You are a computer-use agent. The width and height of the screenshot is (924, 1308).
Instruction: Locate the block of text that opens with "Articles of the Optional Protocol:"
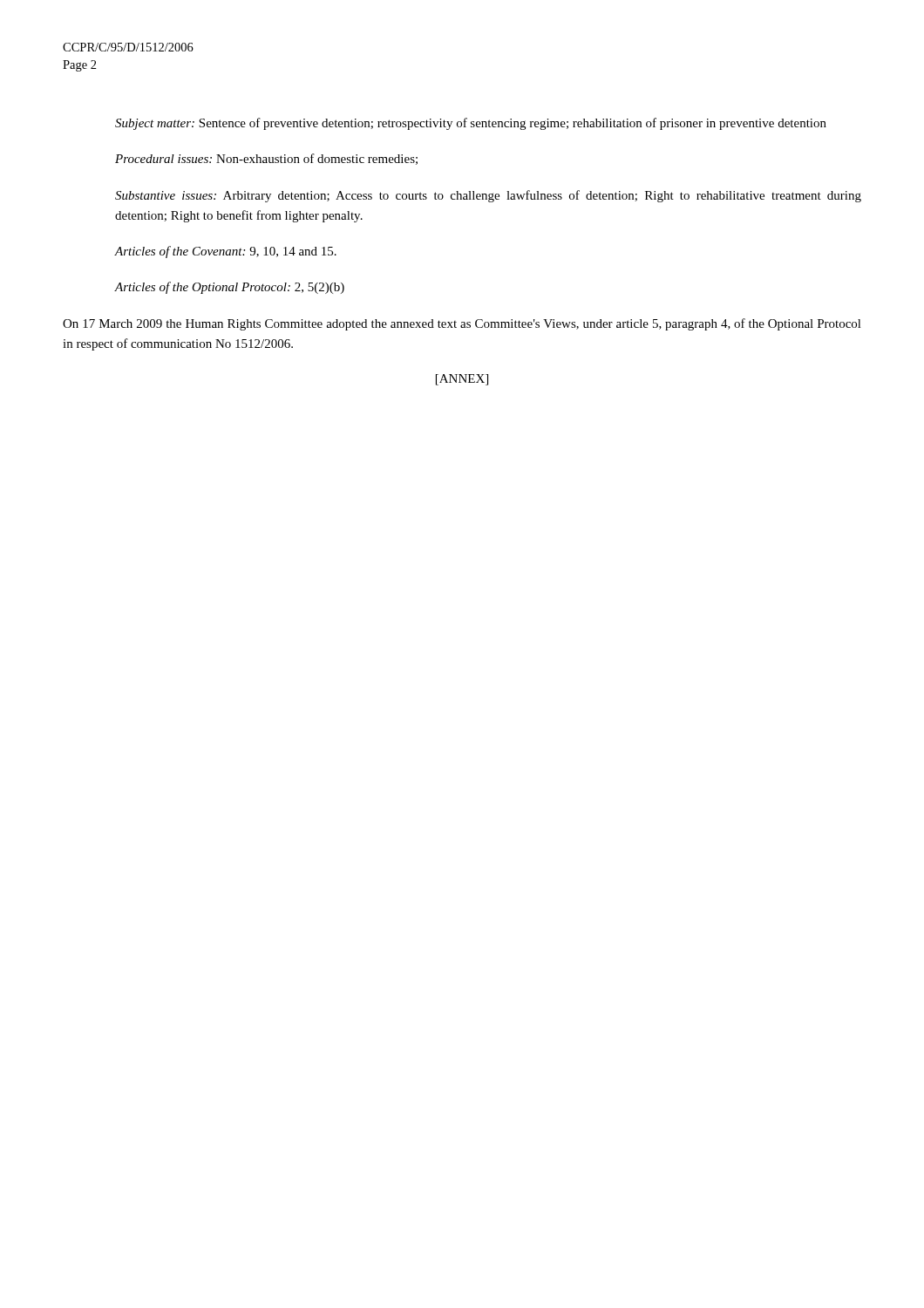coord(230,287)
